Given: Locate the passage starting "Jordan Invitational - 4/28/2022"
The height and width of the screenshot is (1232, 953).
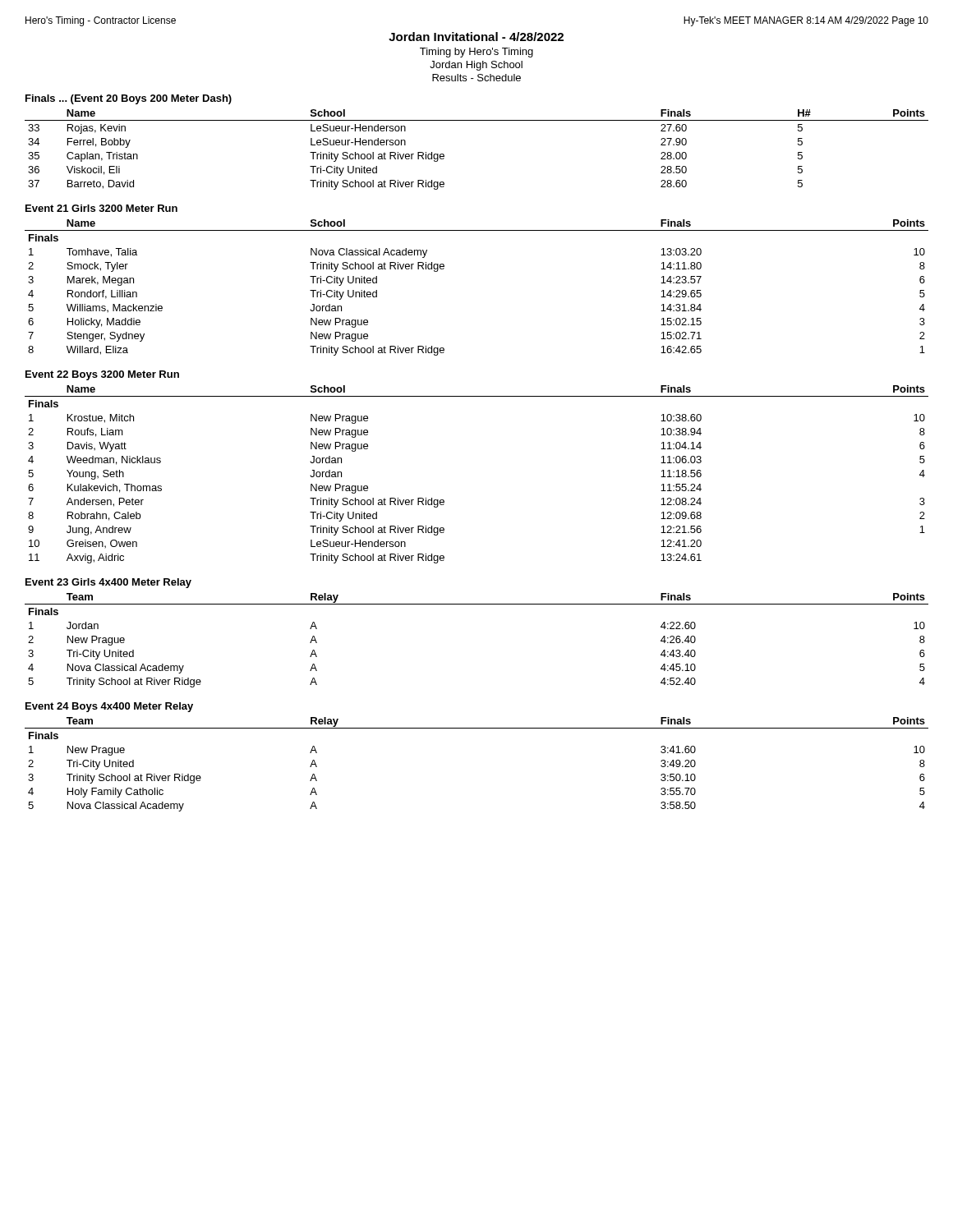Looking at the screenshot, I should pos(476,37).
